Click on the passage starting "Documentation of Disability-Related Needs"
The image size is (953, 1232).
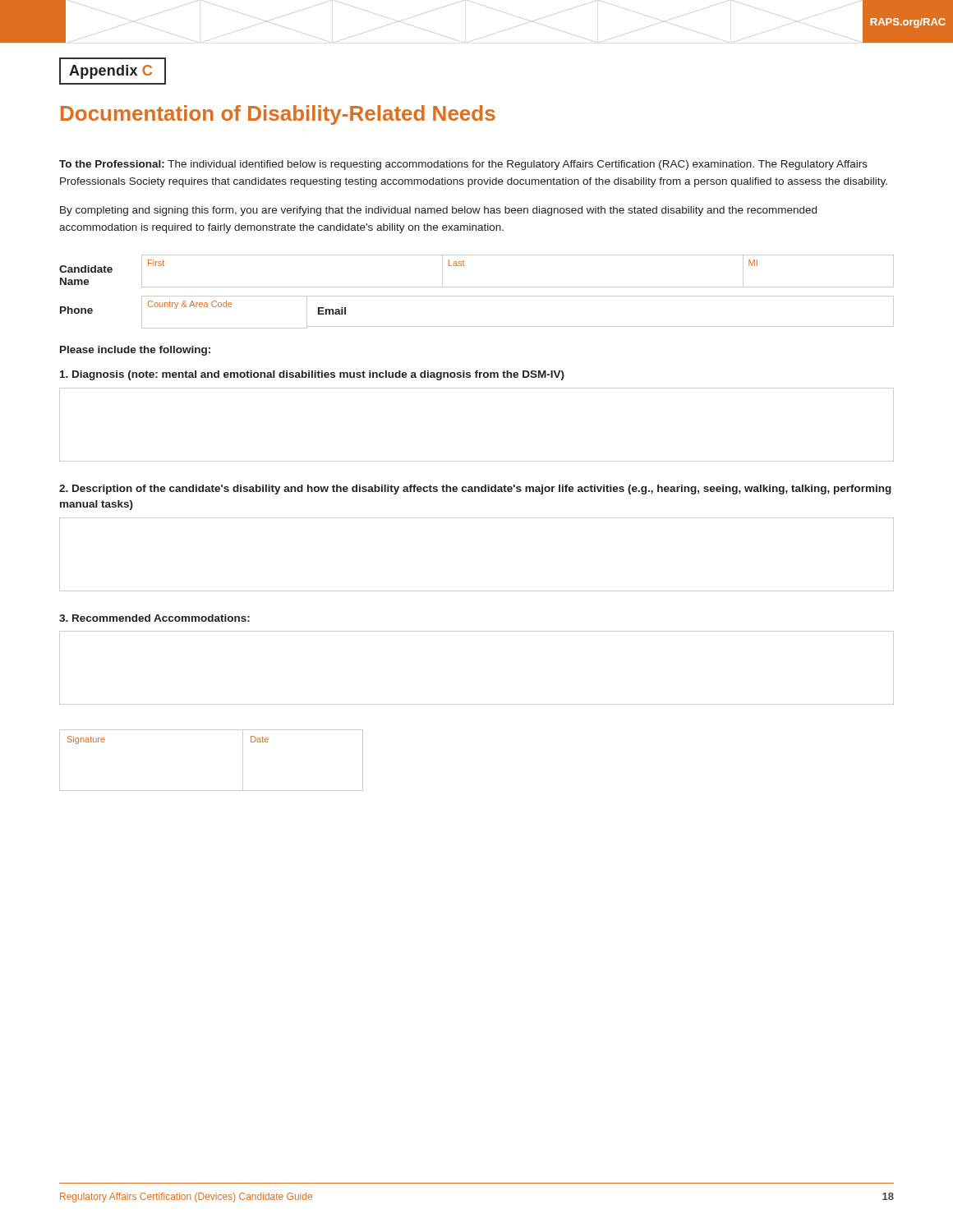click(x=278, y=113)
